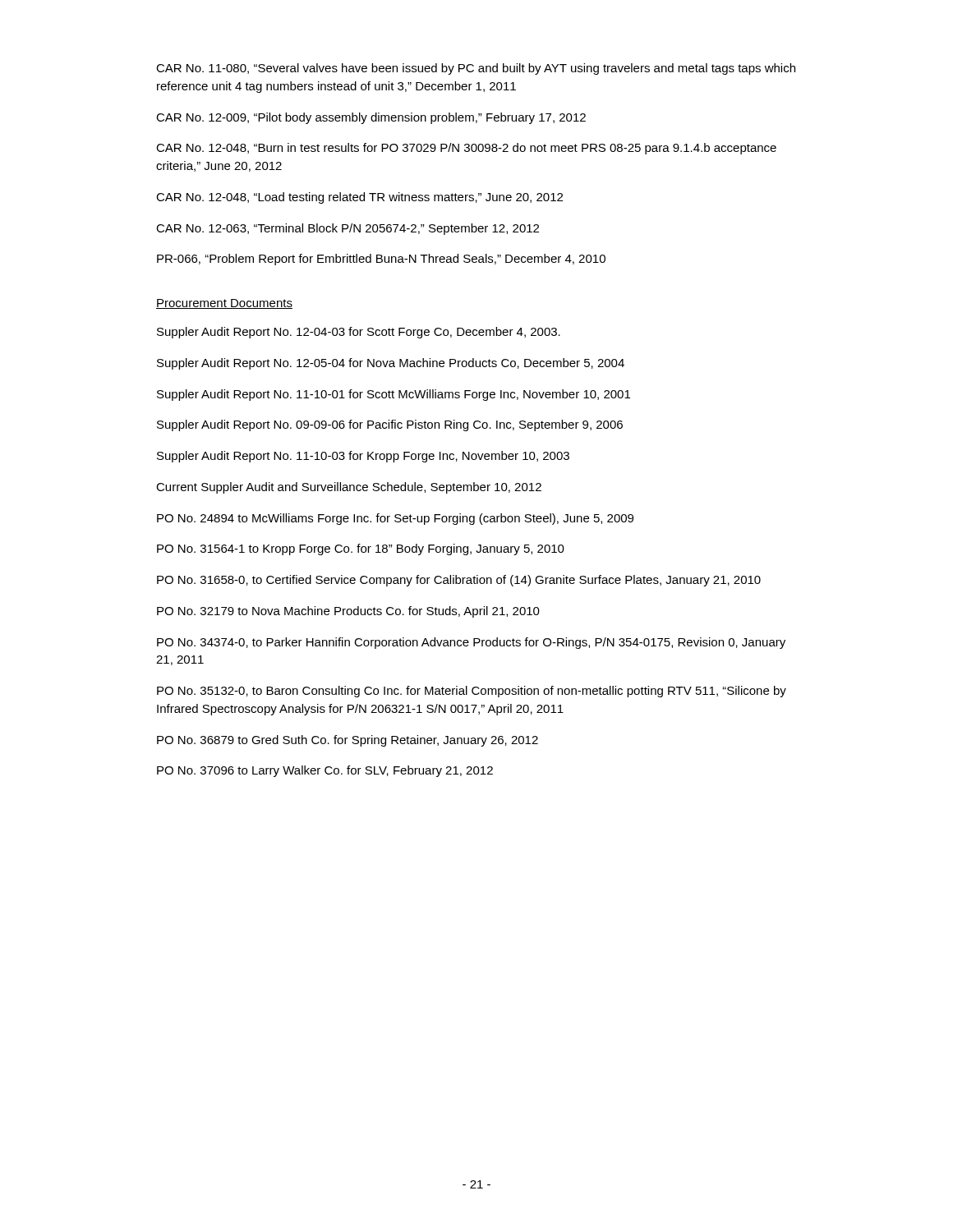Find the text block containing "CAR No. 12-048, “Load testing related"
Viewport: 953px width, 1232px height.
click(360, 197)
